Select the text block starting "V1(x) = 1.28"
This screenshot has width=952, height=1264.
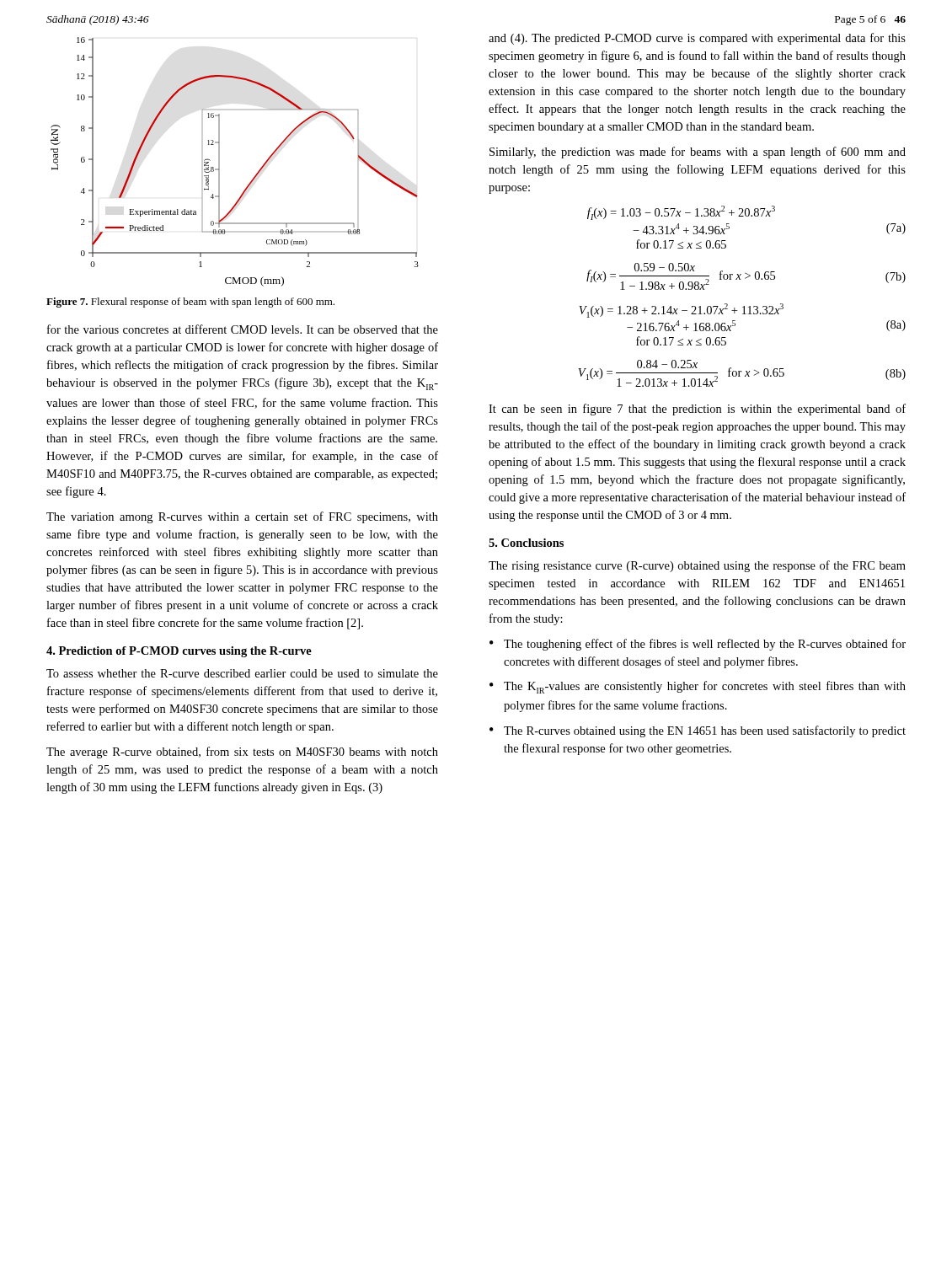pos(697,325)
